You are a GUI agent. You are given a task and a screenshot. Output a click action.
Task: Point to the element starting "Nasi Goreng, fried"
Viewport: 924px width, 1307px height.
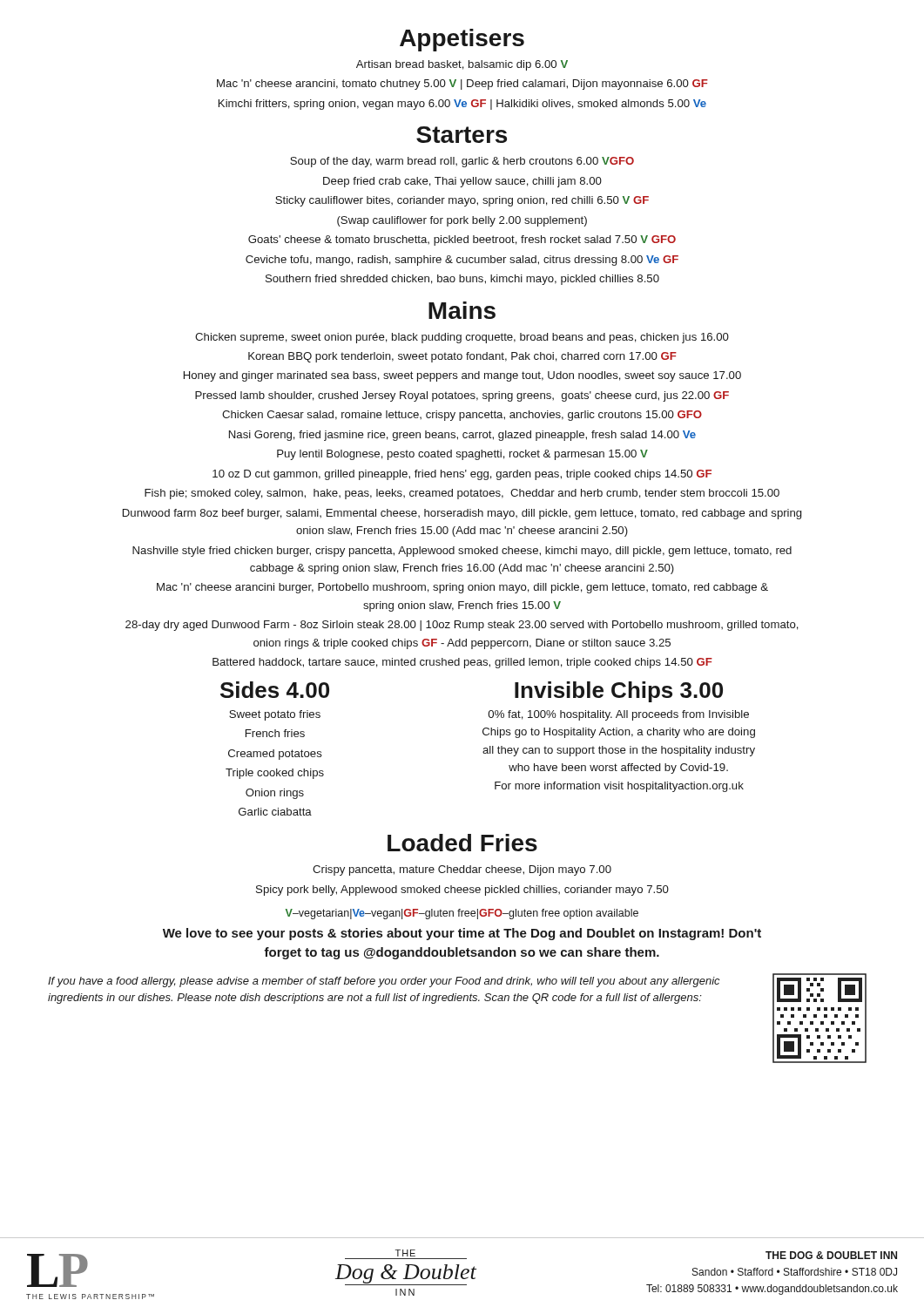(x=462, y=434)
